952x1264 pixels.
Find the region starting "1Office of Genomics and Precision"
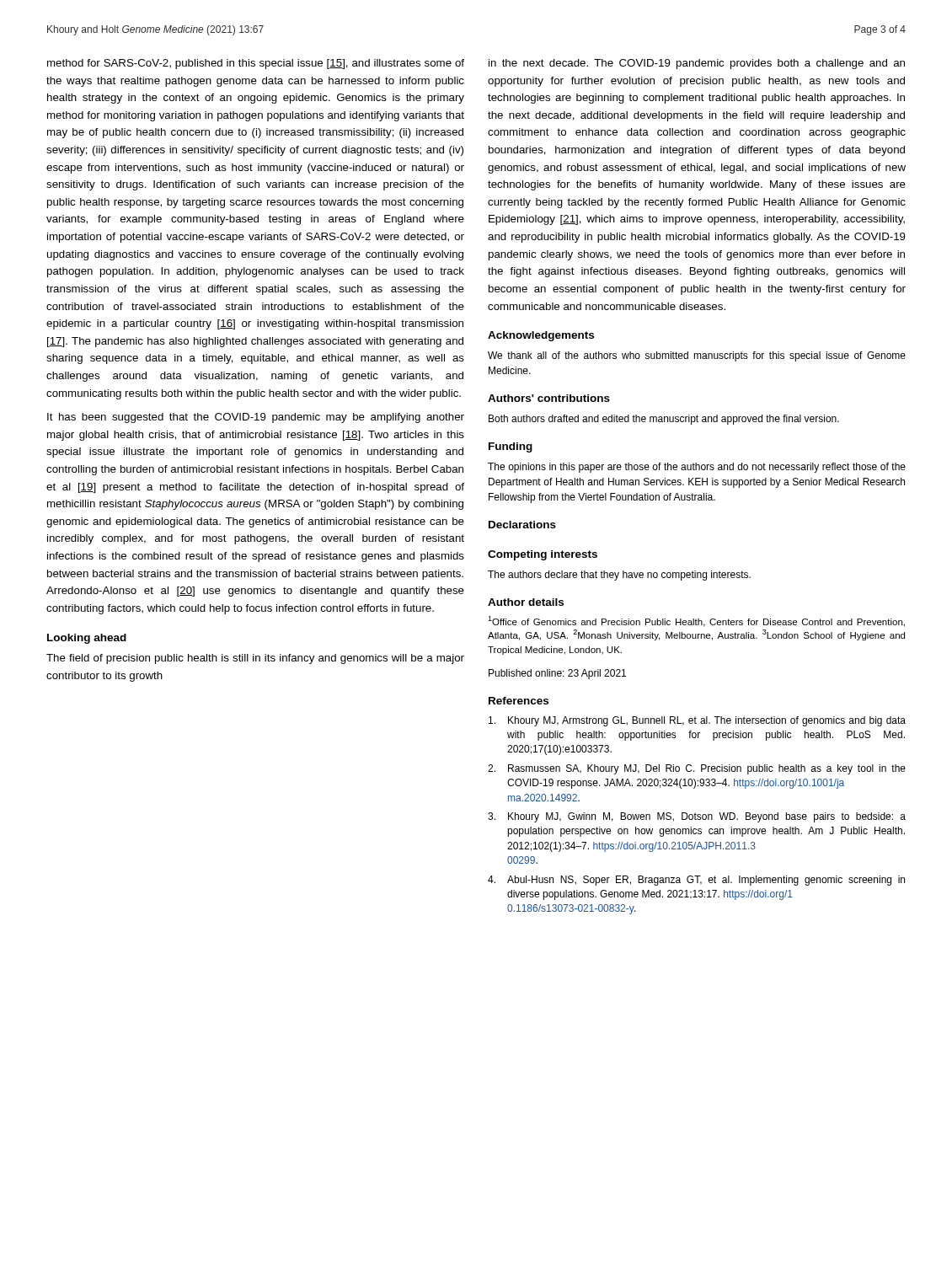(697, 636)
